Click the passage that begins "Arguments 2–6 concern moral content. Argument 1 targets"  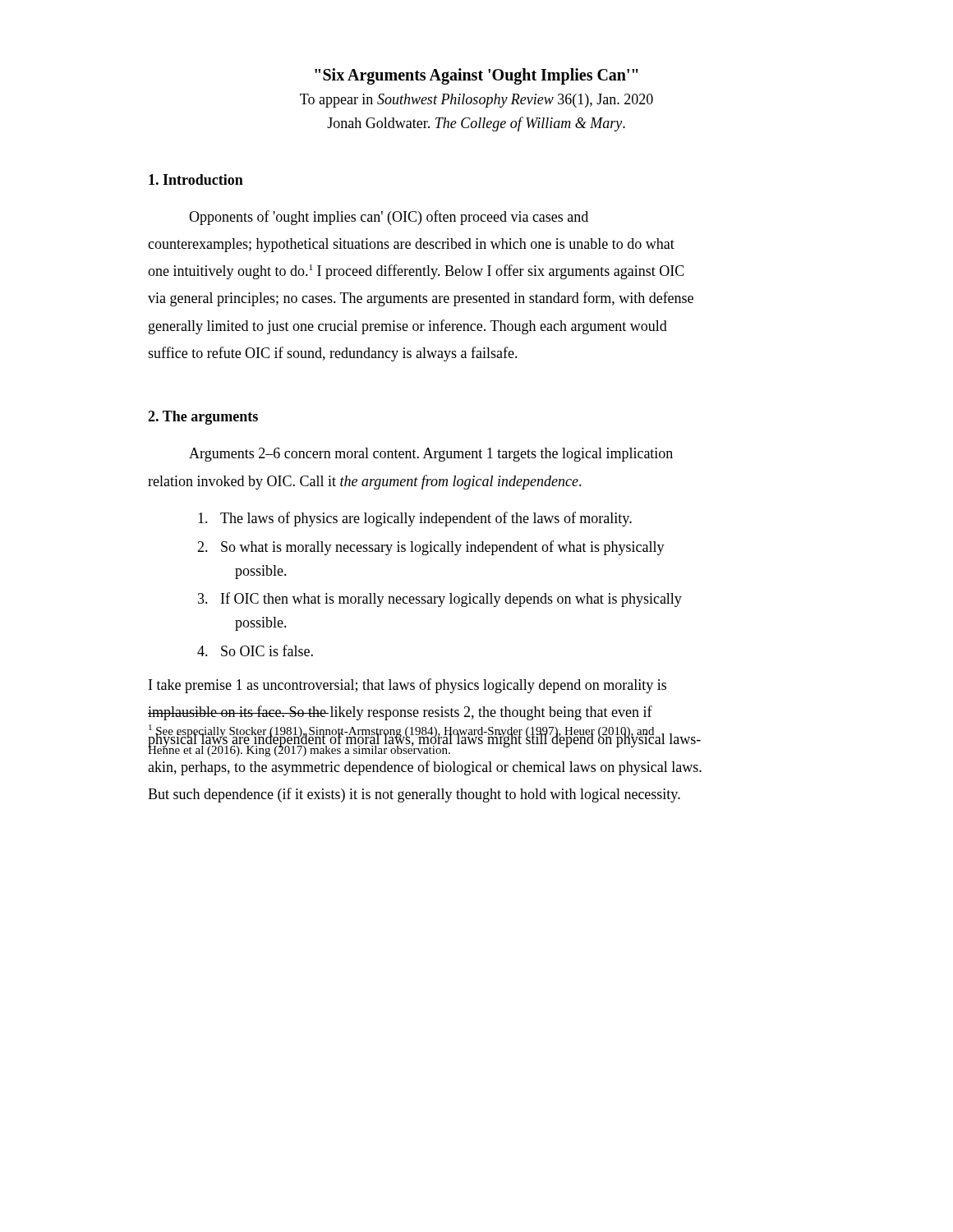pyautogui.click(x=431, y=454)
